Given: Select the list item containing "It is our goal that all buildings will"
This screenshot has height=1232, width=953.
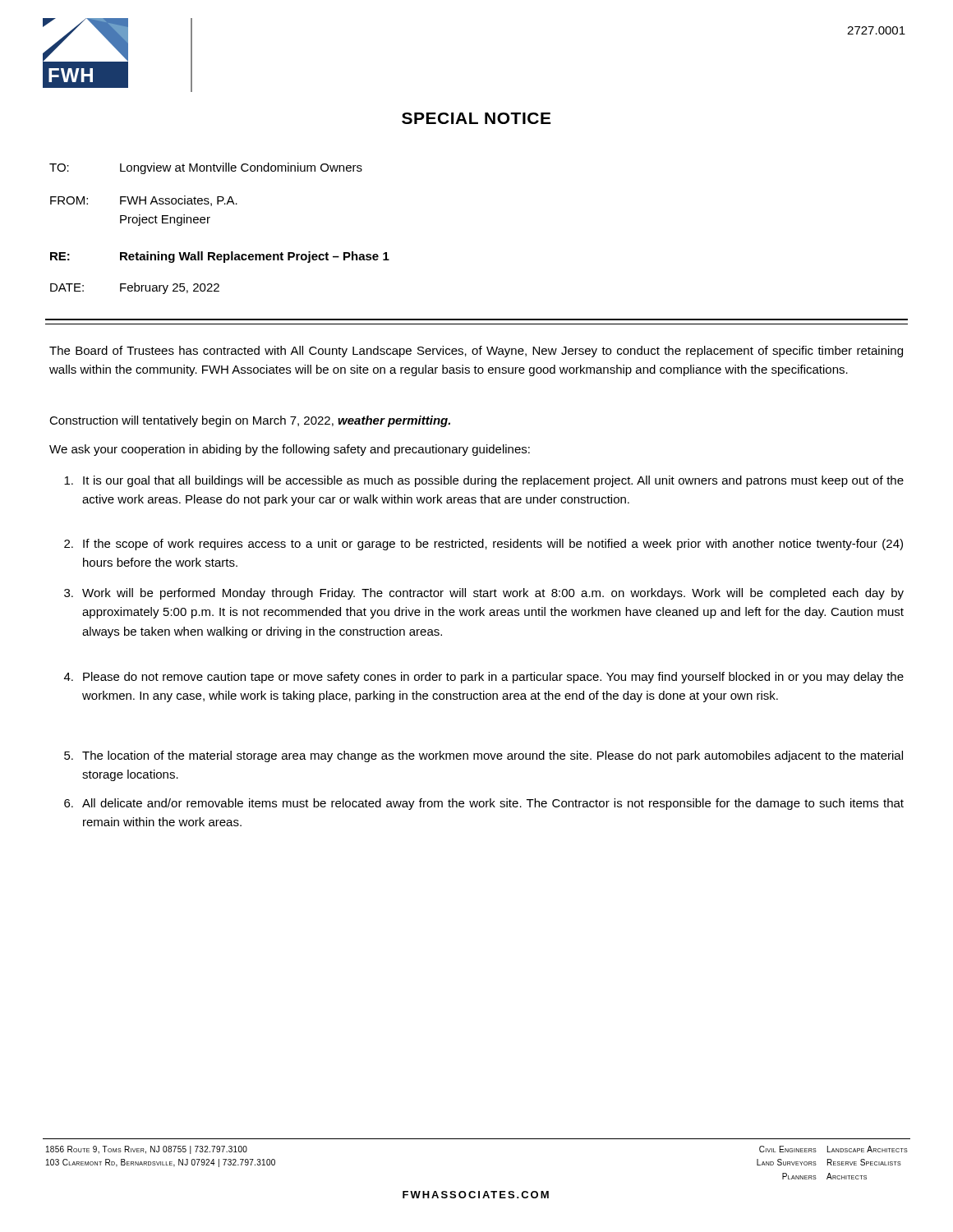Looking at the screenshot, I should click(x=476, y=490).
